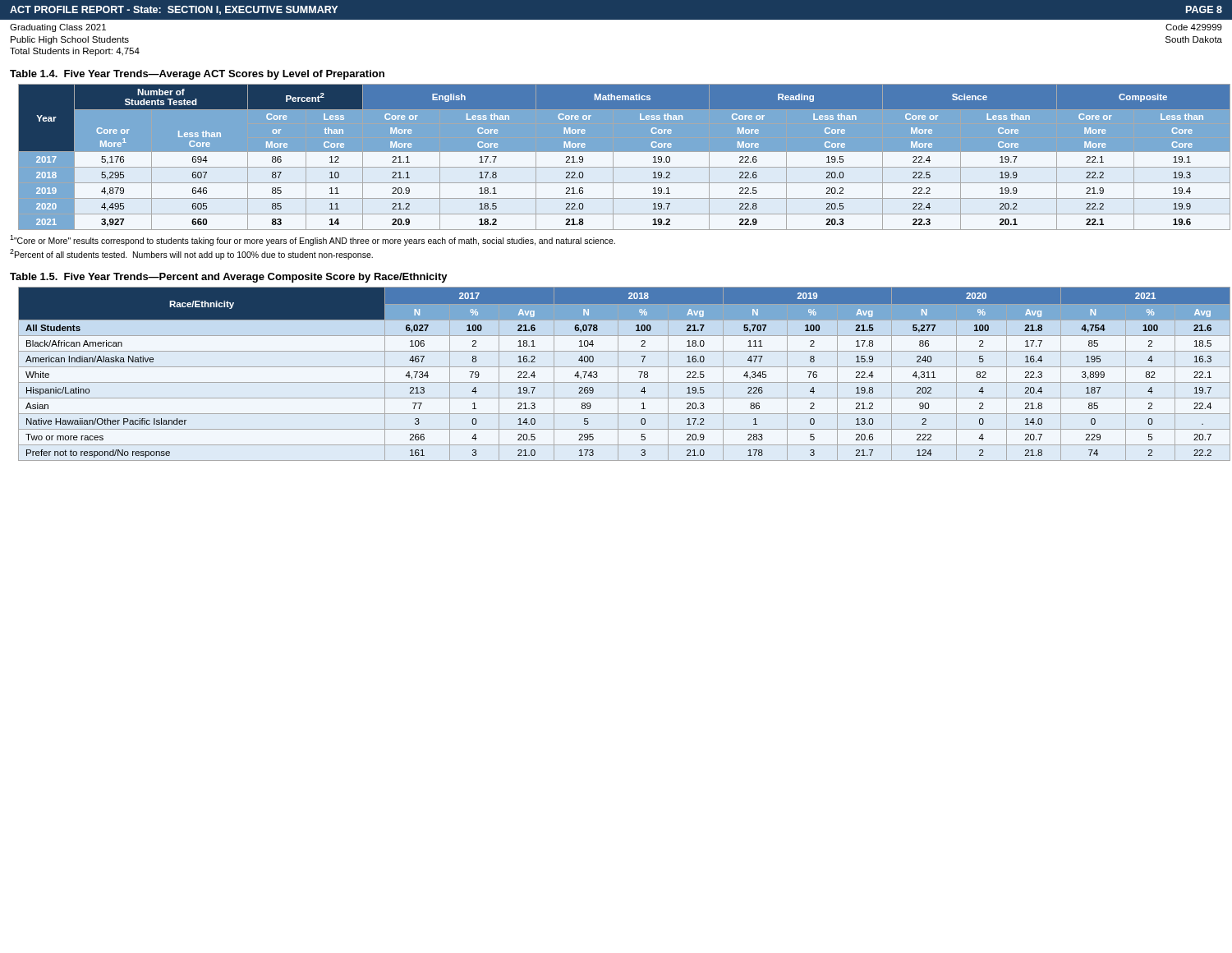Where is the section header that starts "Table 1.5. Five Year Trends—Percent"?

pyautogui.click(x=229, y=276)
